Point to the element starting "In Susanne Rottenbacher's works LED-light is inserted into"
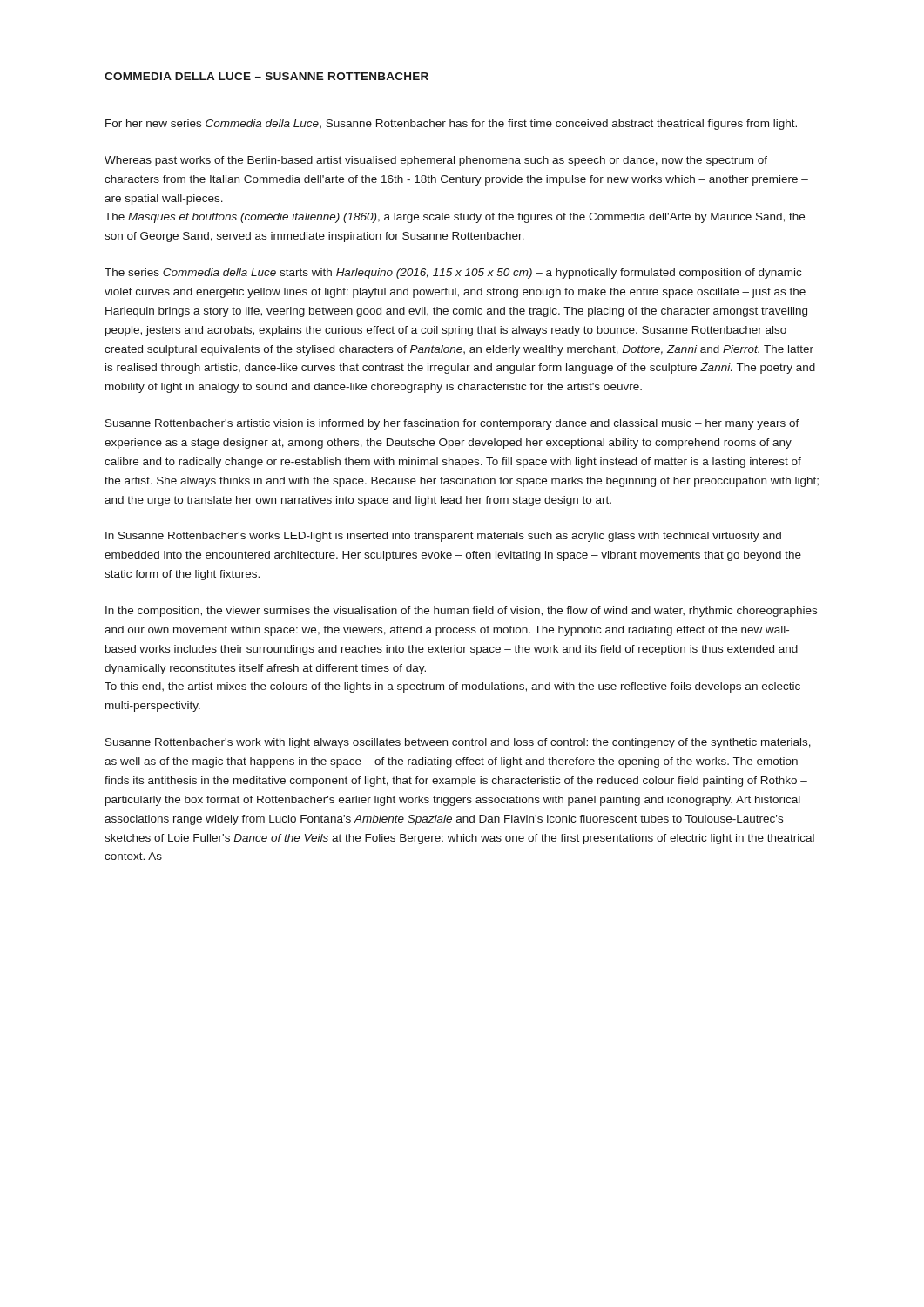Viewport: 924px width, 1307px height. tap(453, 555)
